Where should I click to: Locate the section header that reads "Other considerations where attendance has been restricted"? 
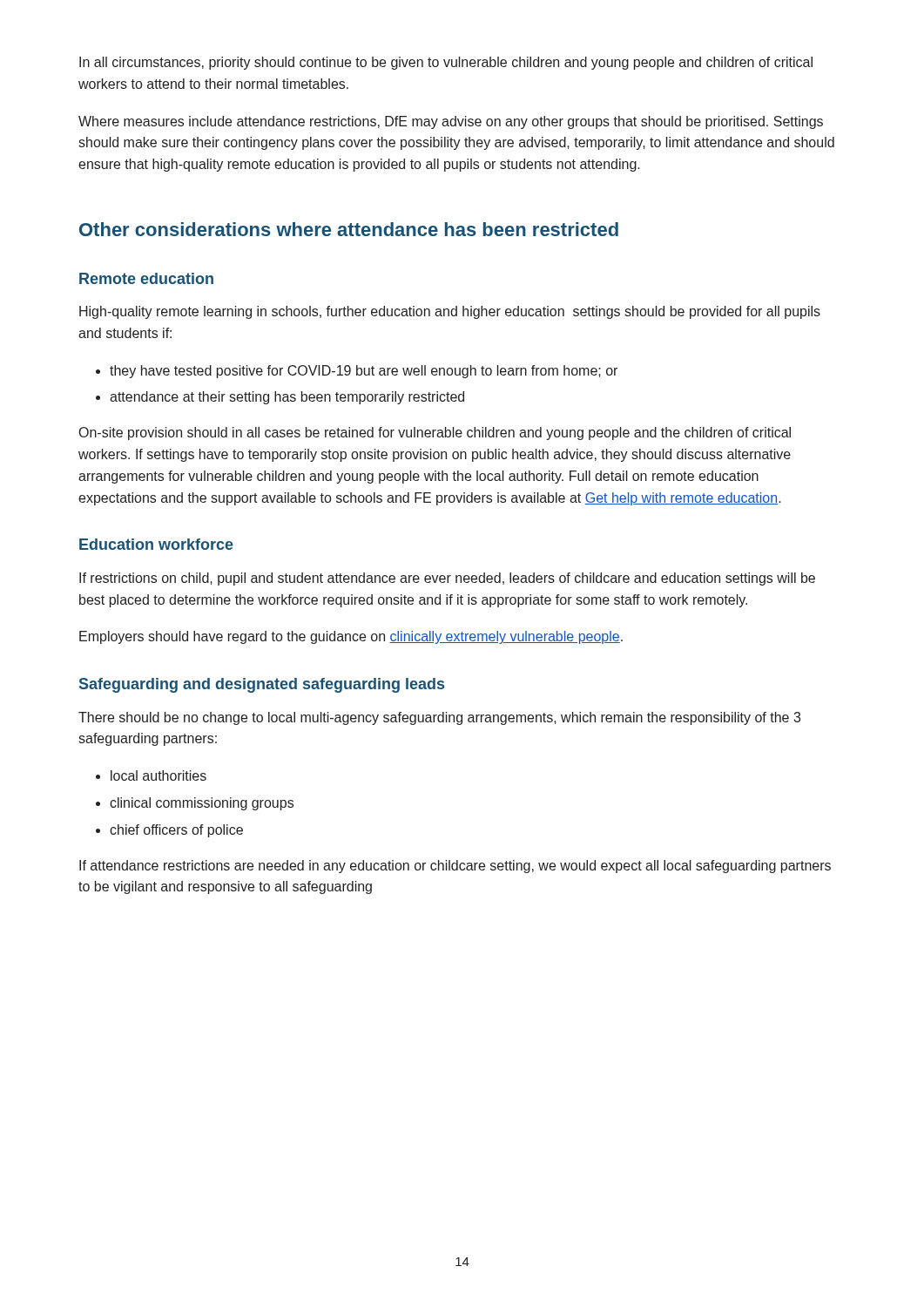[349, 230]
